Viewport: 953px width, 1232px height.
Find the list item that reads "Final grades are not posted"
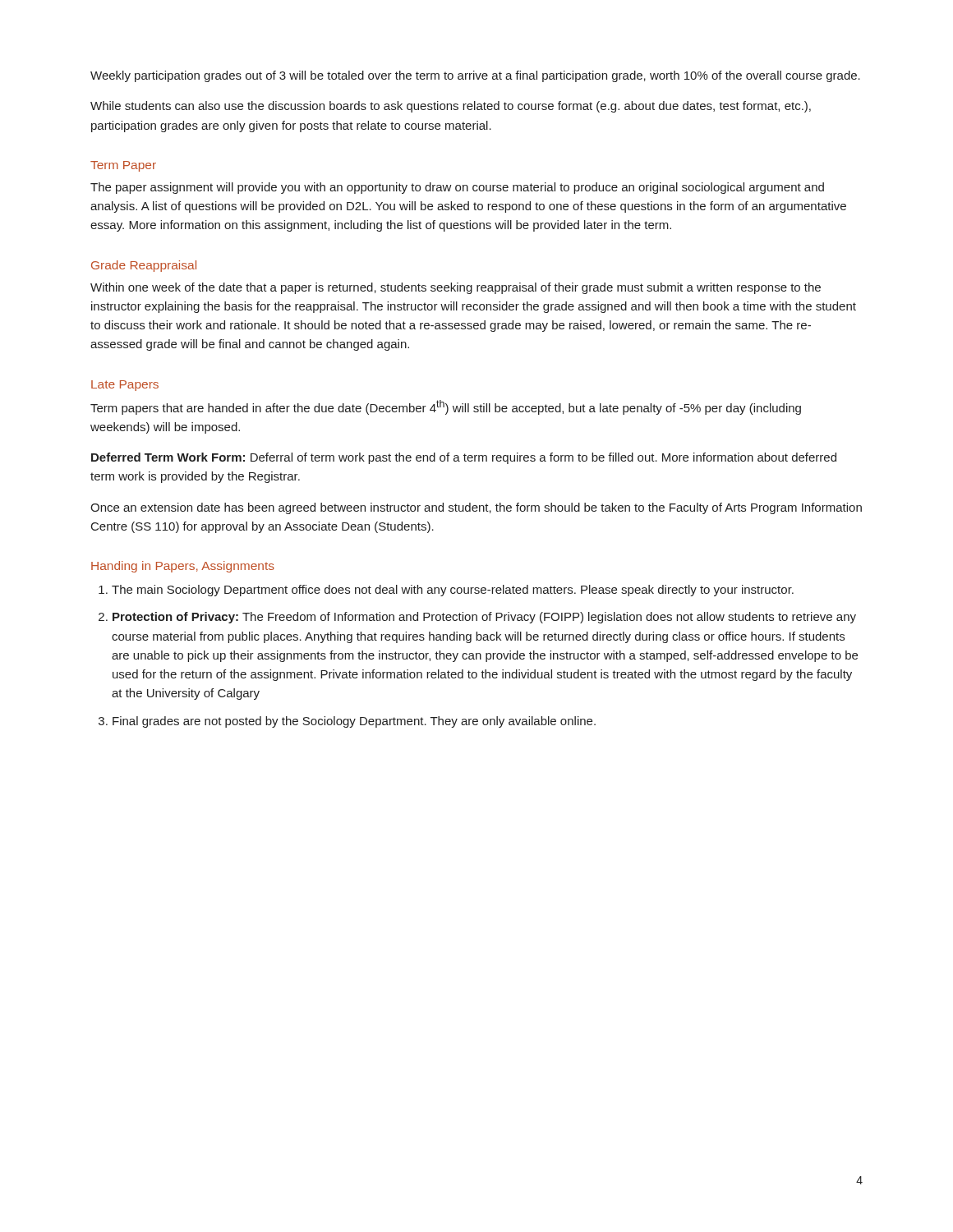tap(354, 720)
